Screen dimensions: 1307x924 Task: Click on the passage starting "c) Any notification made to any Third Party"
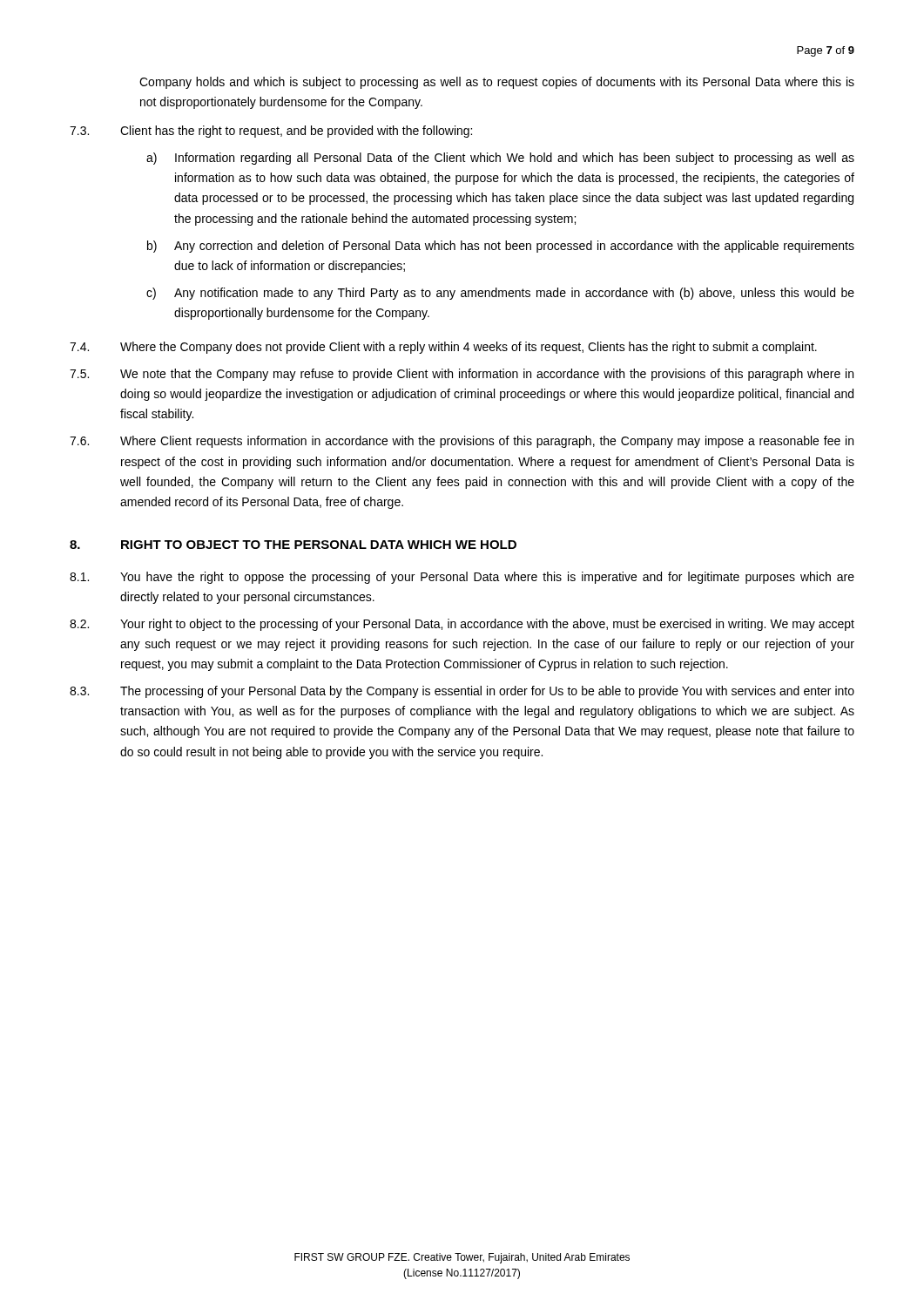click(500, 303)
